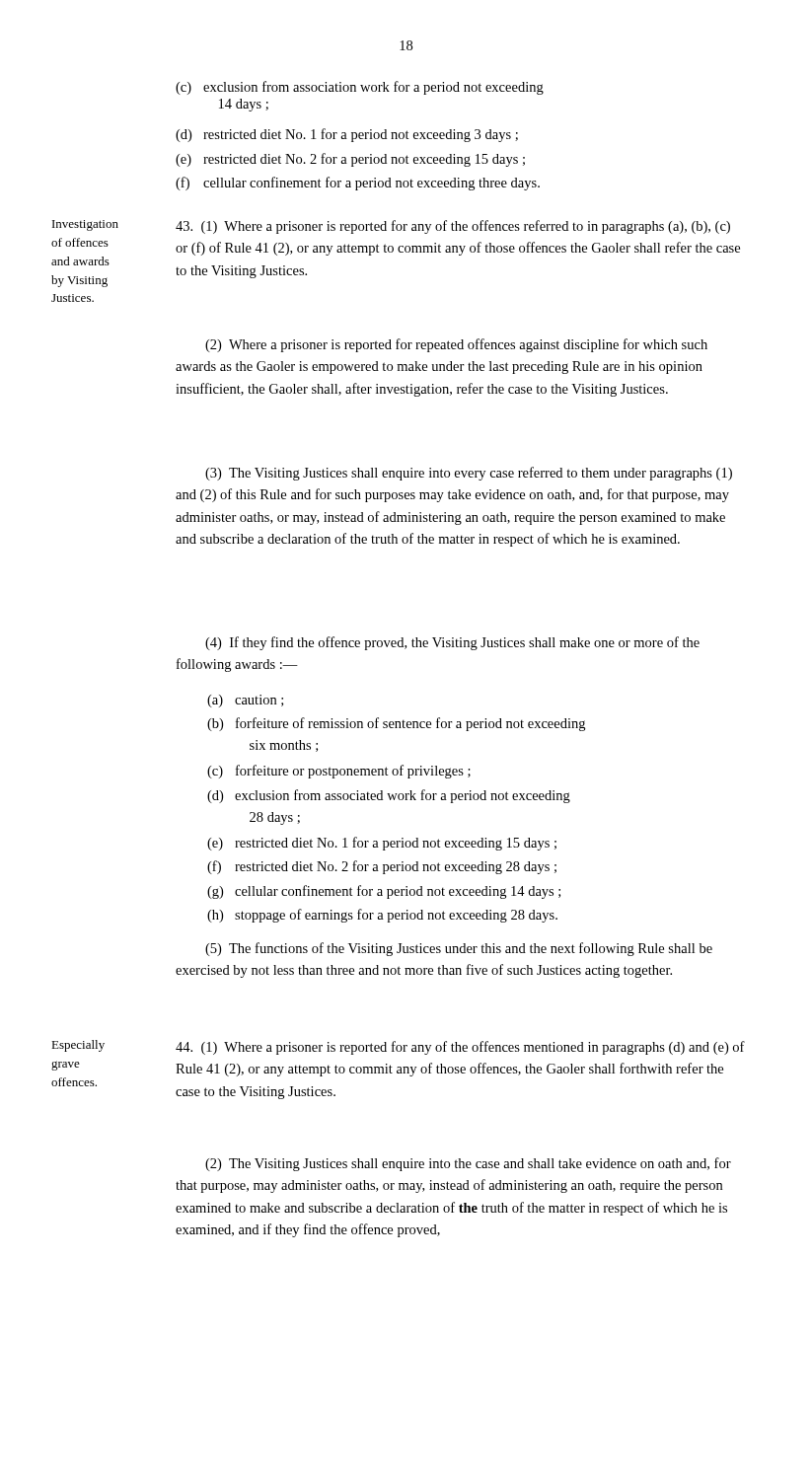Where is the passage that starts "(d) exclusion from associated work for"?
812x1480 pixels.
coord(476,807)
